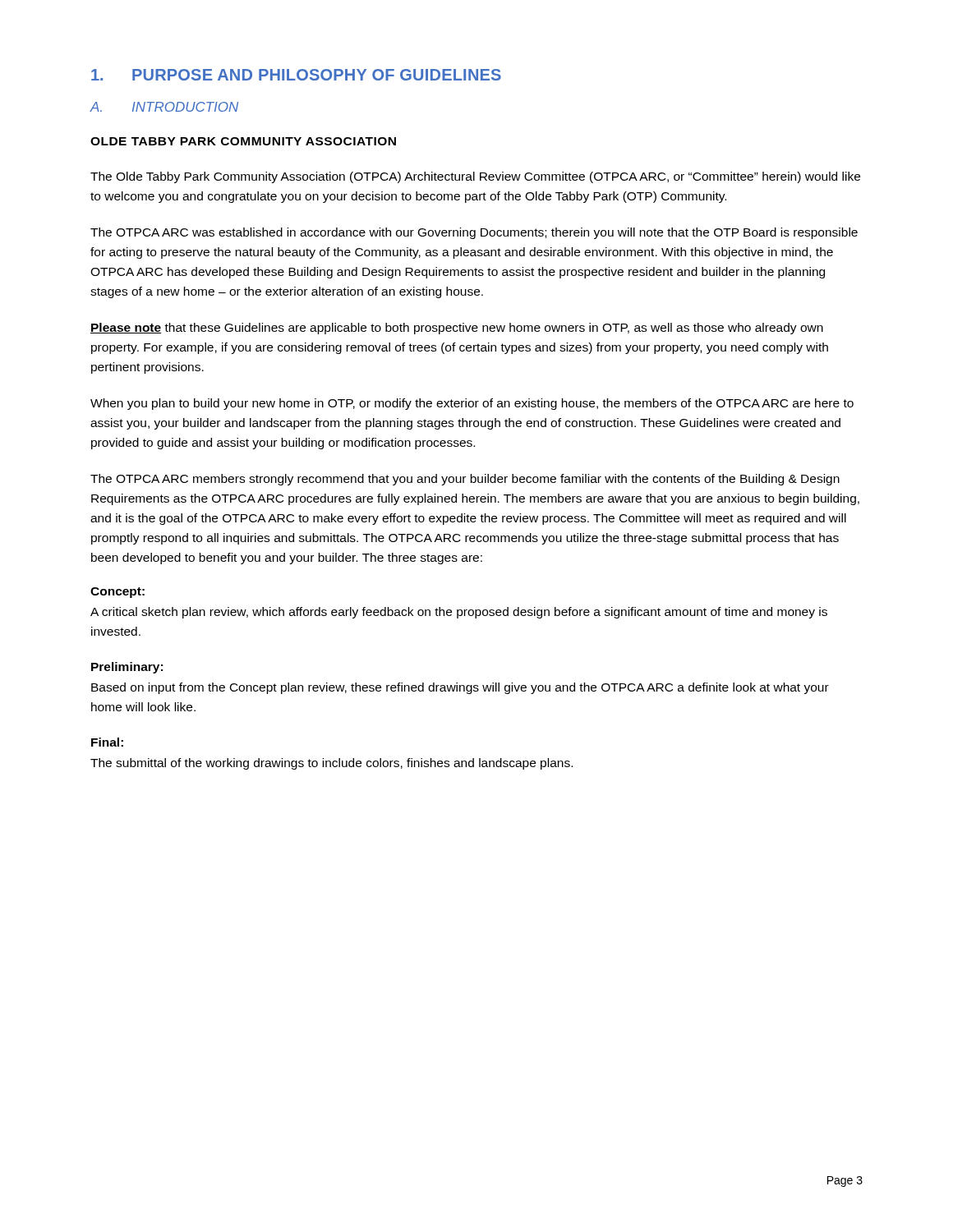Screen dimensions: 1232x953
Task: Click where it says "A. INTRODUCTION"
Action: click(x=164, y=108)
